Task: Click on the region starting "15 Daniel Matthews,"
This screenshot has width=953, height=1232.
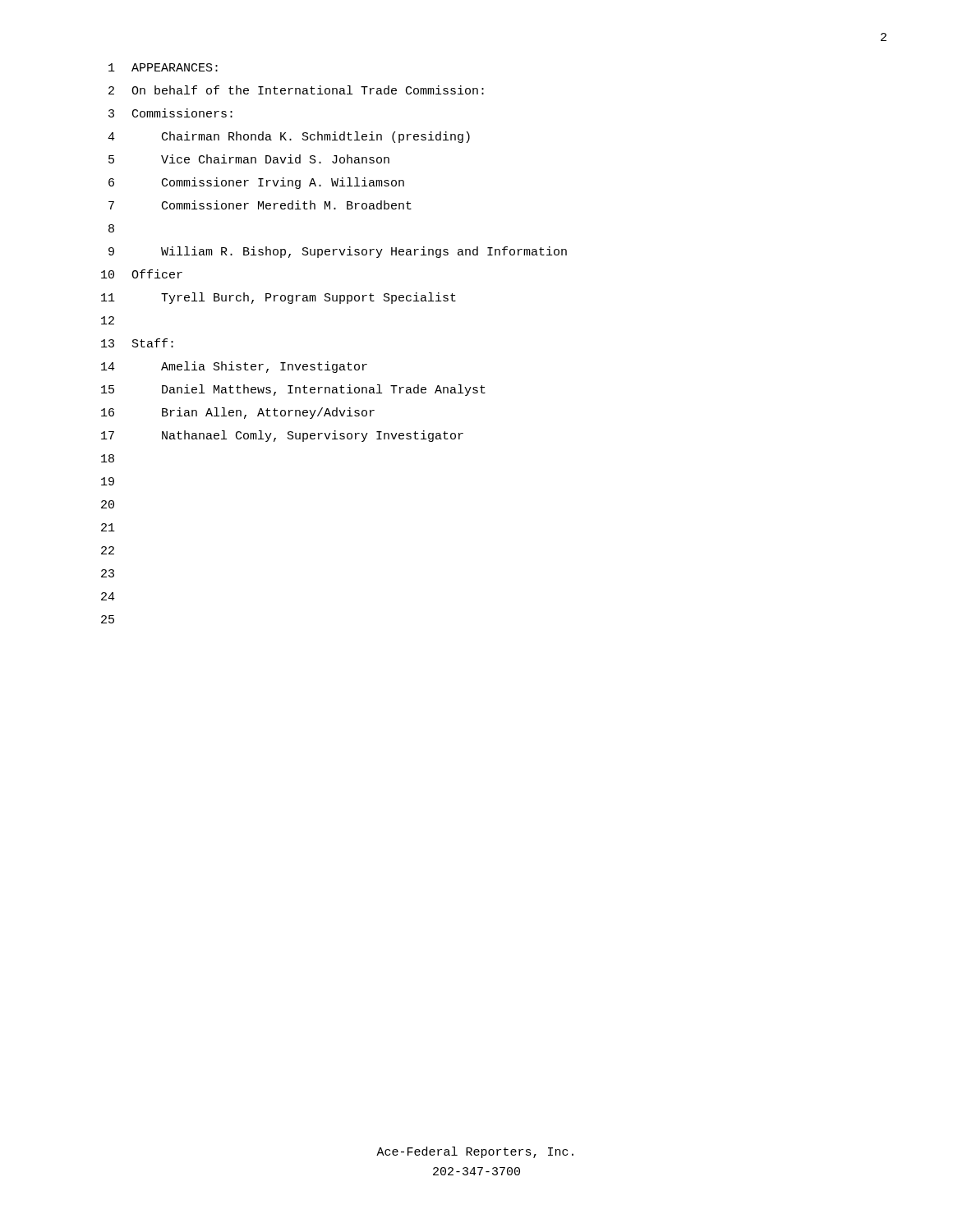Action: coord(276,391)
